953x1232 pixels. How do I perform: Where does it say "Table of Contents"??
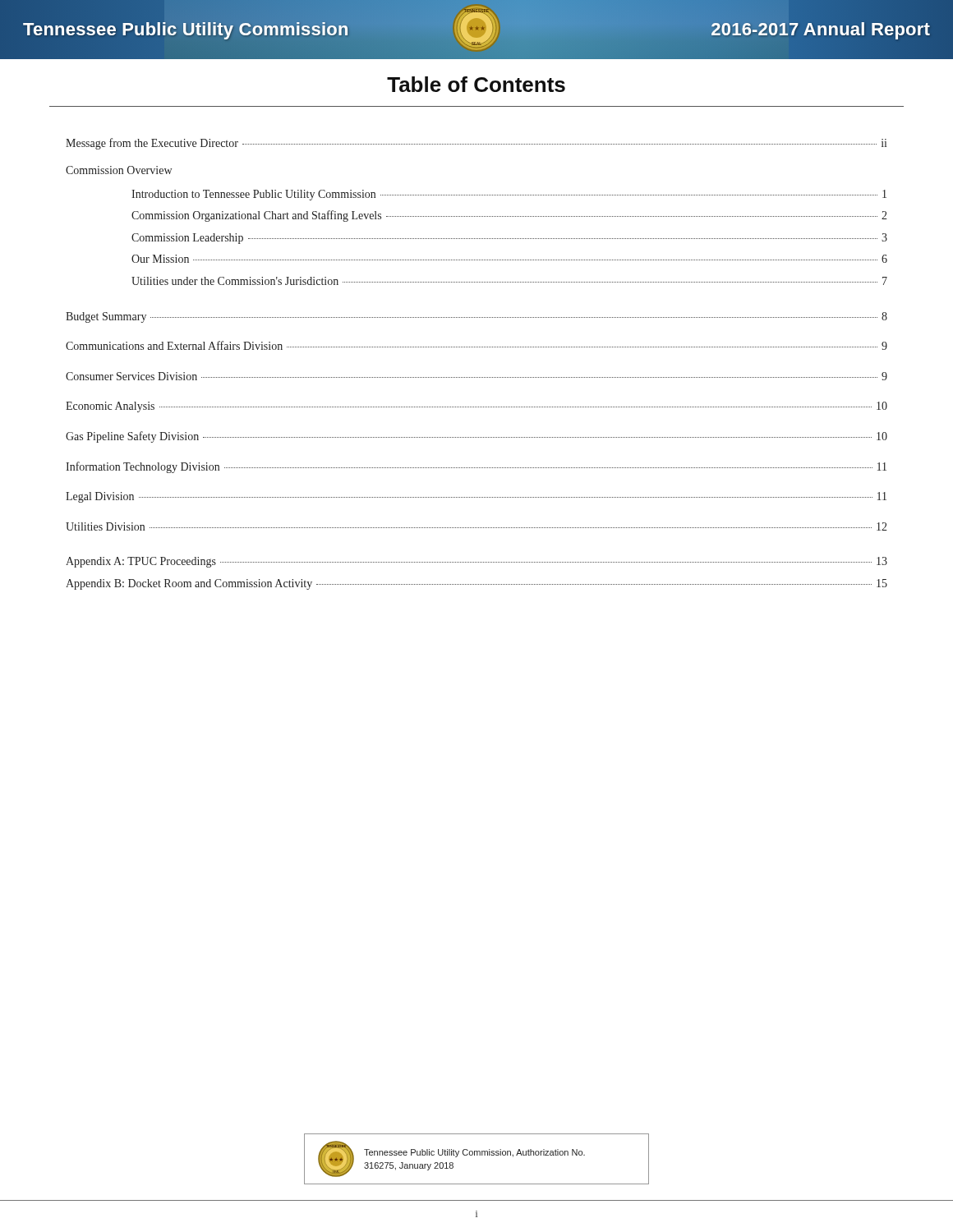pos(476,90)
